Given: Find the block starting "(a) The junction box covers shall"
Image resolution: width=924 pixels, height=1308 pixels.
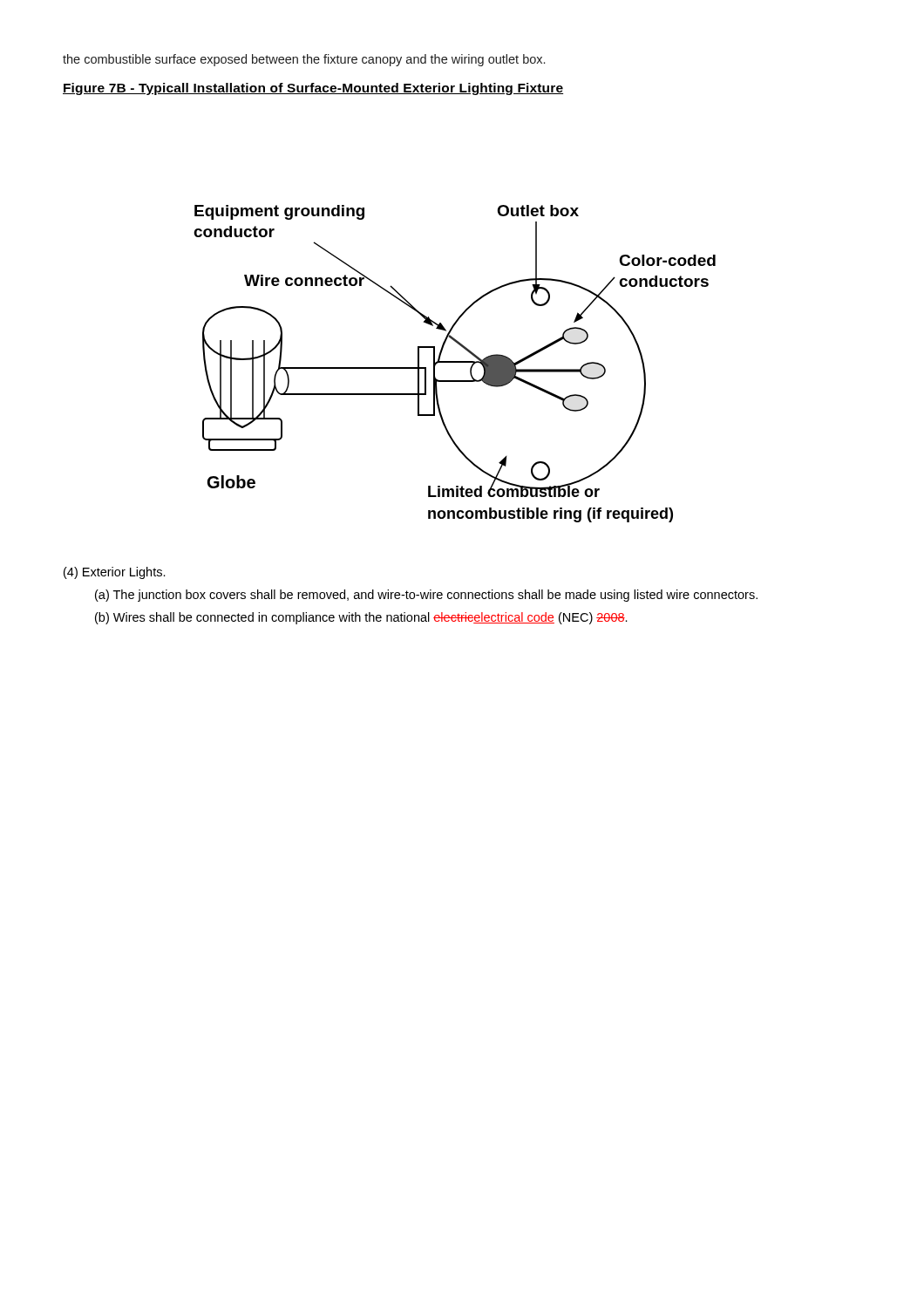Looking at the screenshot, I should pyautogui.click(x=426, y=595).
